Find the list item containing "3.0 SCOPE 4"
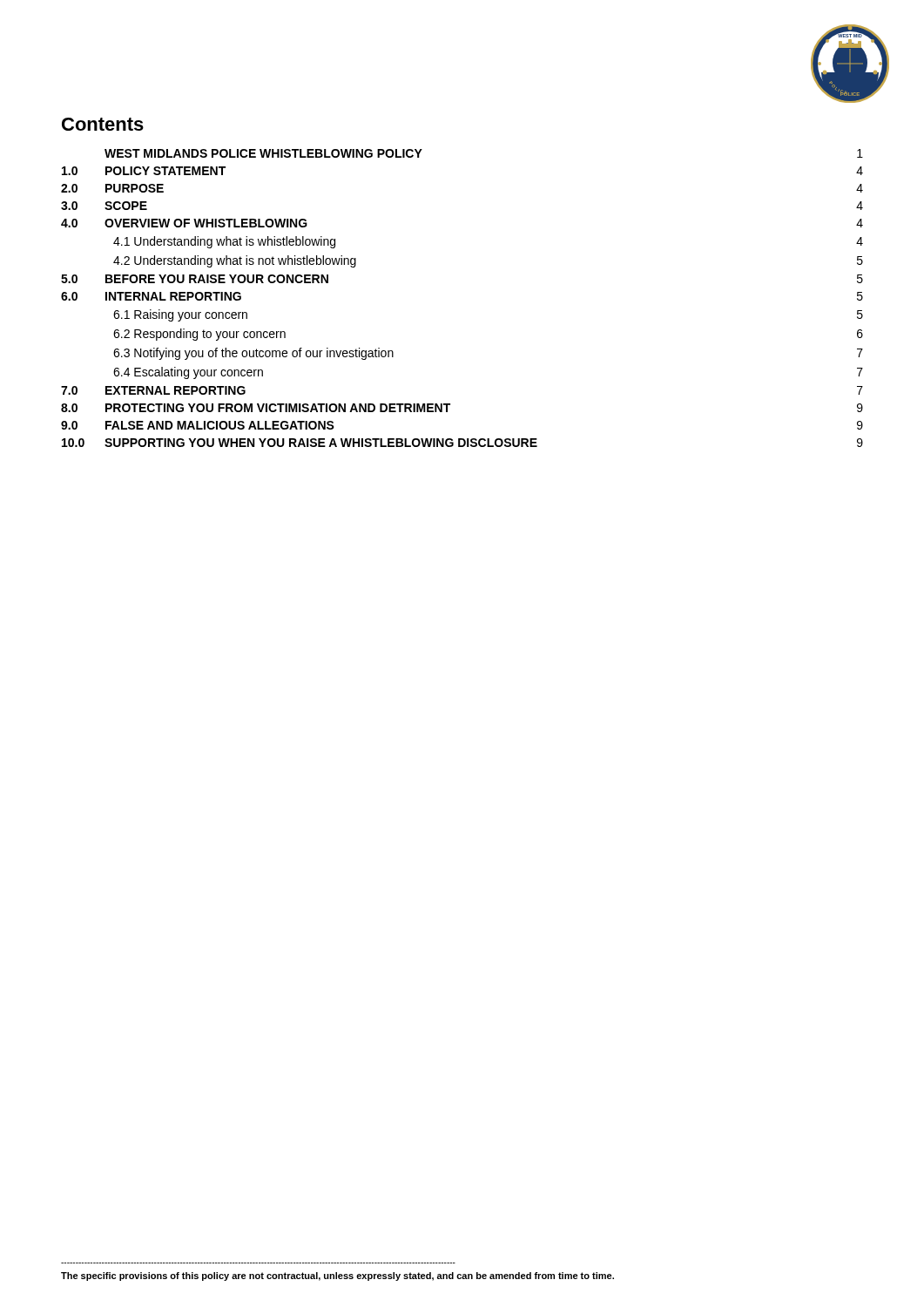 point(128,205)
